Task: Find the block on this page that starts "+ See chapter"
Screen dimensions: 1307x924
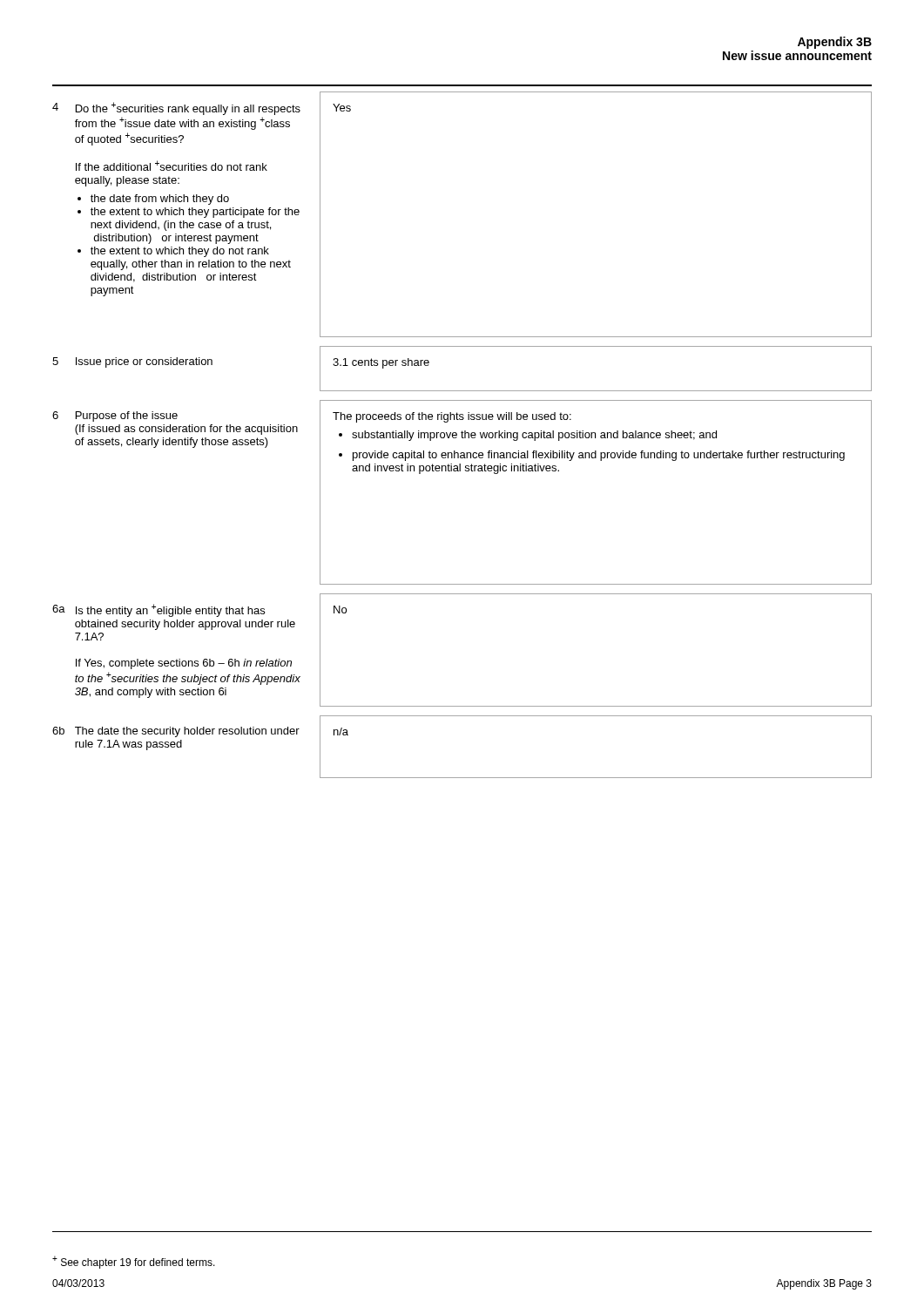Action: (134, 1261)
